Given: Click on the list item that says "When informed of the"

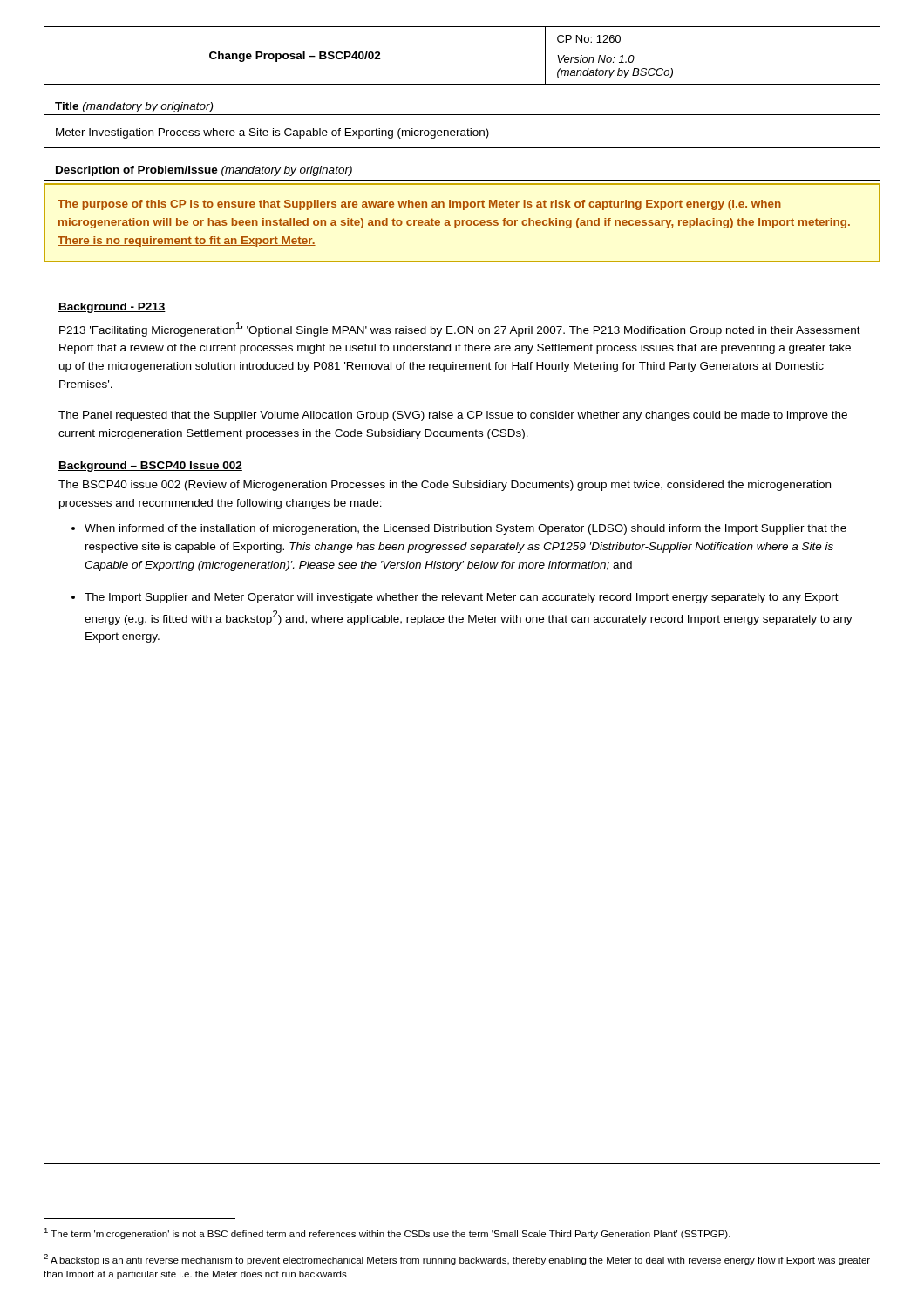Looking at the screenshot, I should (466, 546).
